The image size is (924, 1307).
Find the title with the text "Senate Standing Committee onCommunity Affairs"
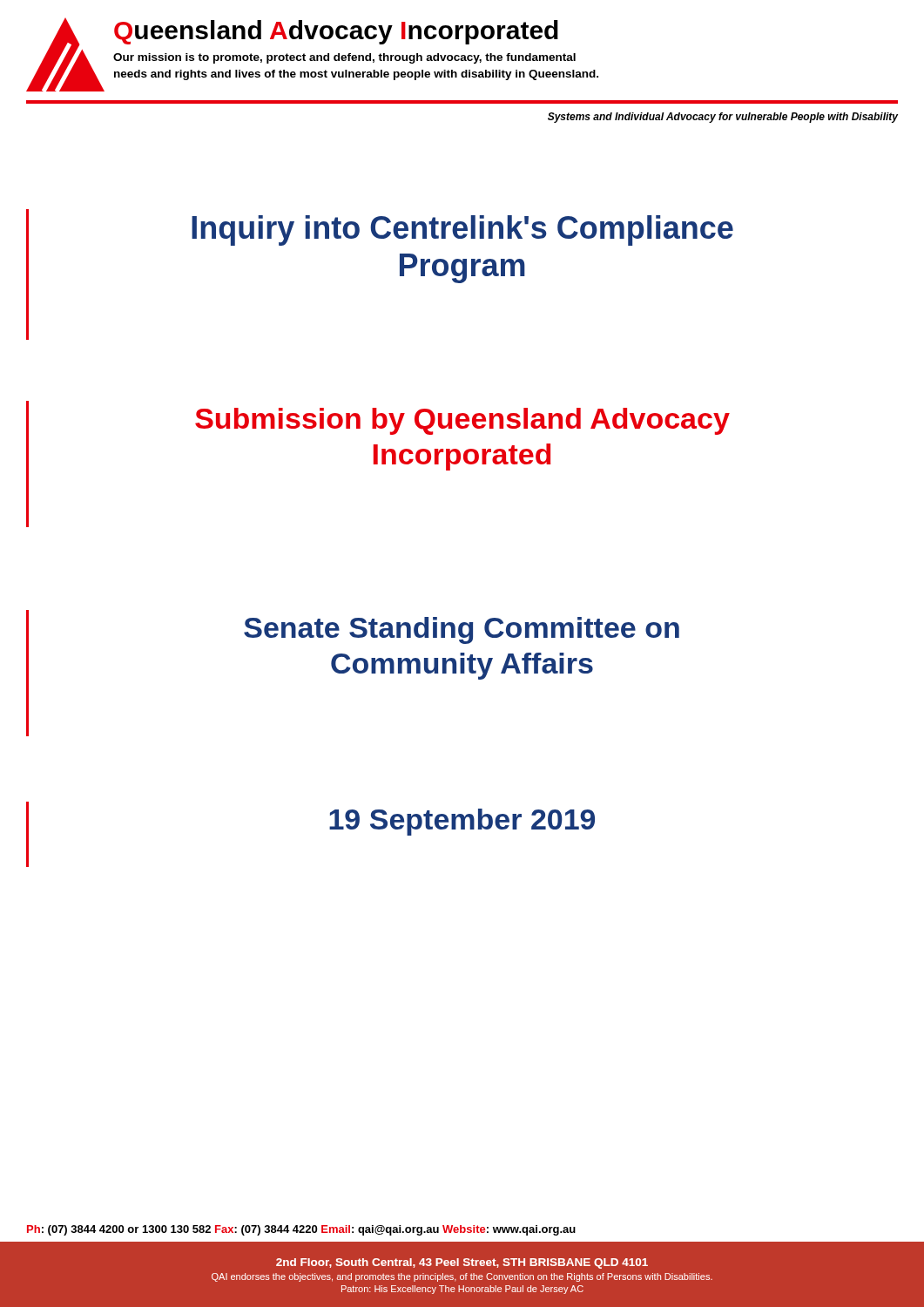click(x=462, y=645)
